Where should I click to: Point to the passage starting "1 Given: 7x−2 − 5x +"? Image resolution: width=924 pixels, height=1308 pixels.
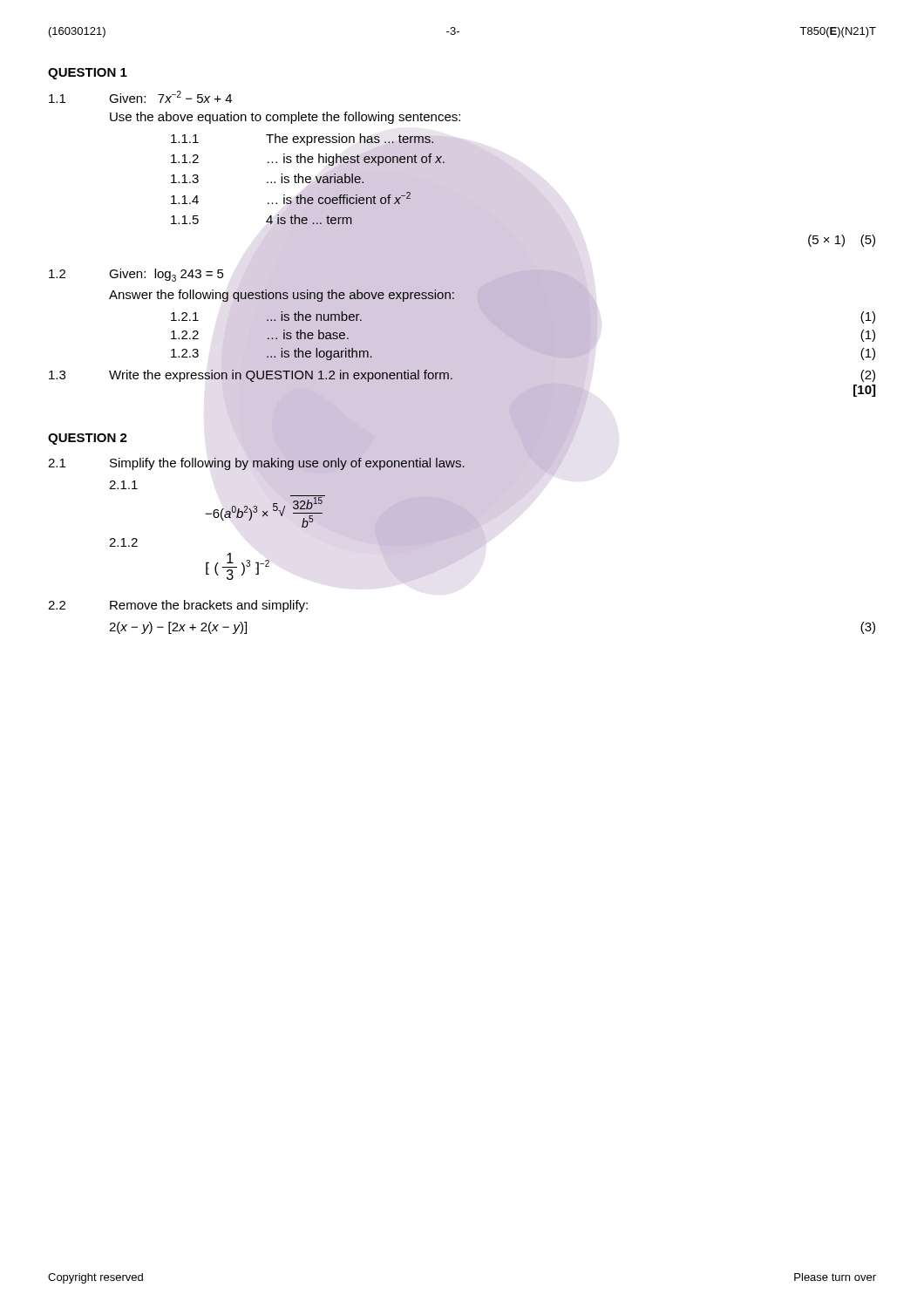pos(140,97)
